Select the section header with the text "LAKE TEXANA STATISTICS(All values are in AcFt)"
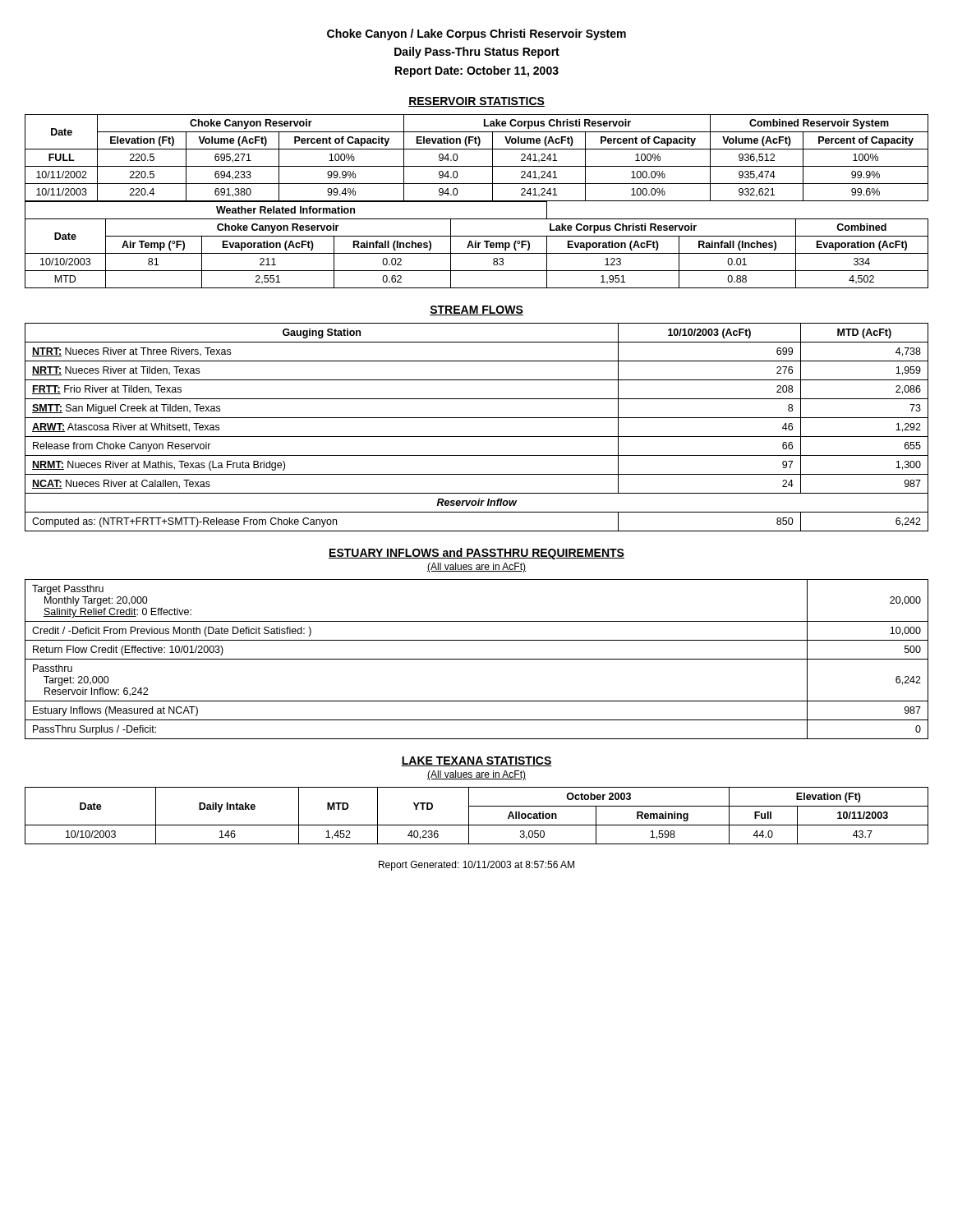953x1232 pixels. click(x=476, y=767)
